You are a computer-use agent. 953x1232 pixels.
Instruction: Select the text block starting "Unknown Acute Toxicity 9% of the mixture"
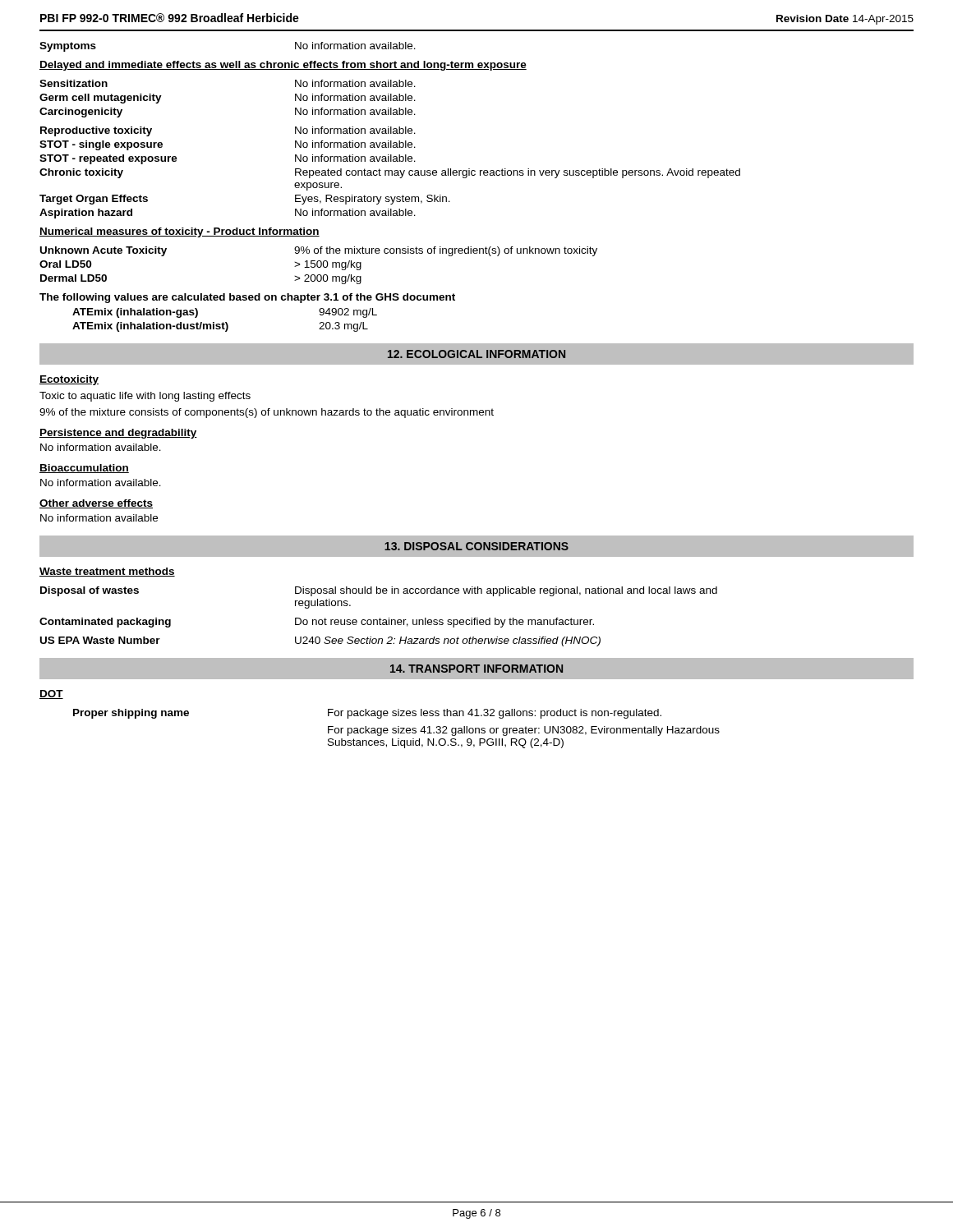[x=476, y=250]
